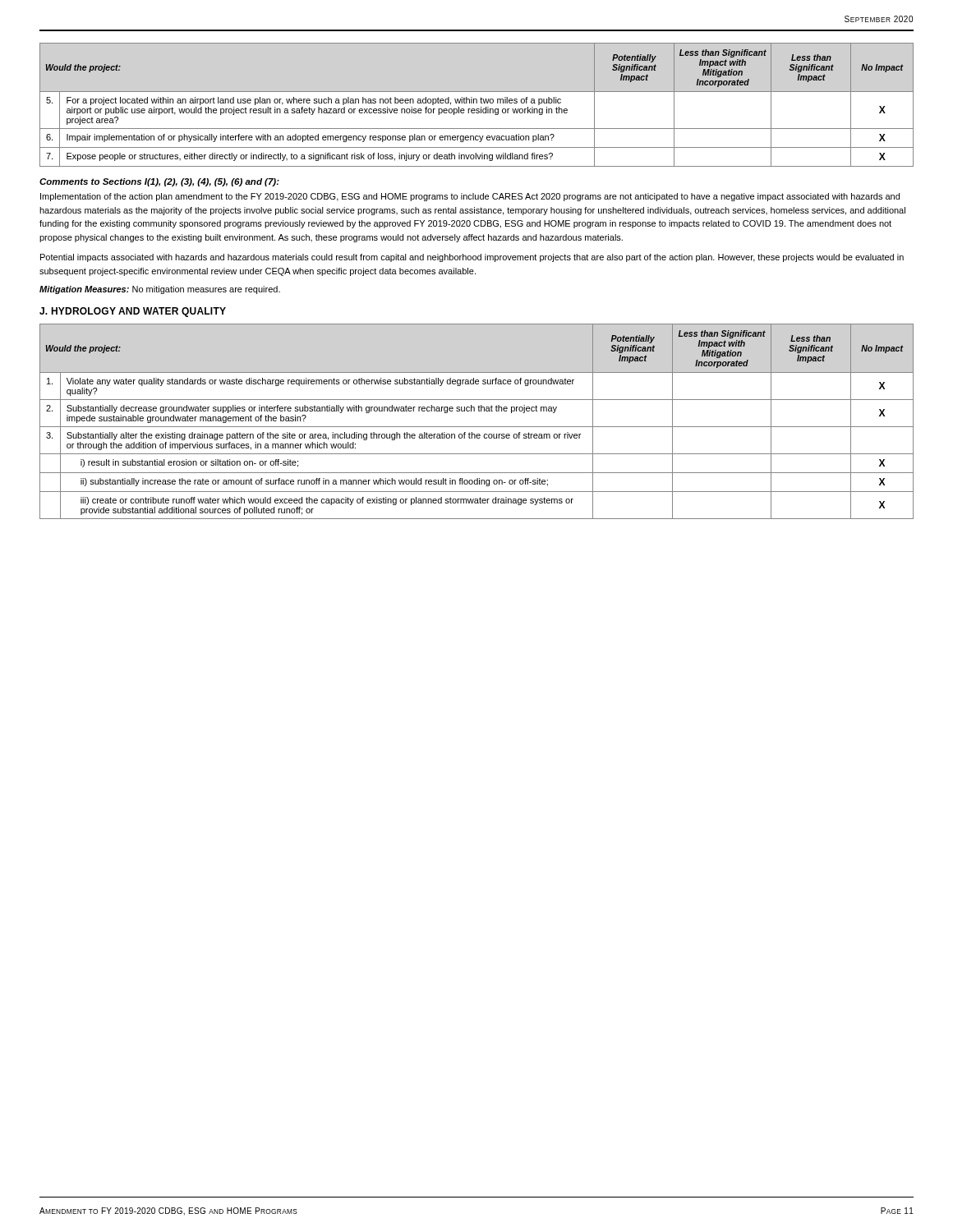953x1232 pixels.
Task: Where is the section header that starts "Comments to Sections I(1), (2), (3), (4), (5),"?
Action: pyautogui.click(x=159, y=181)
